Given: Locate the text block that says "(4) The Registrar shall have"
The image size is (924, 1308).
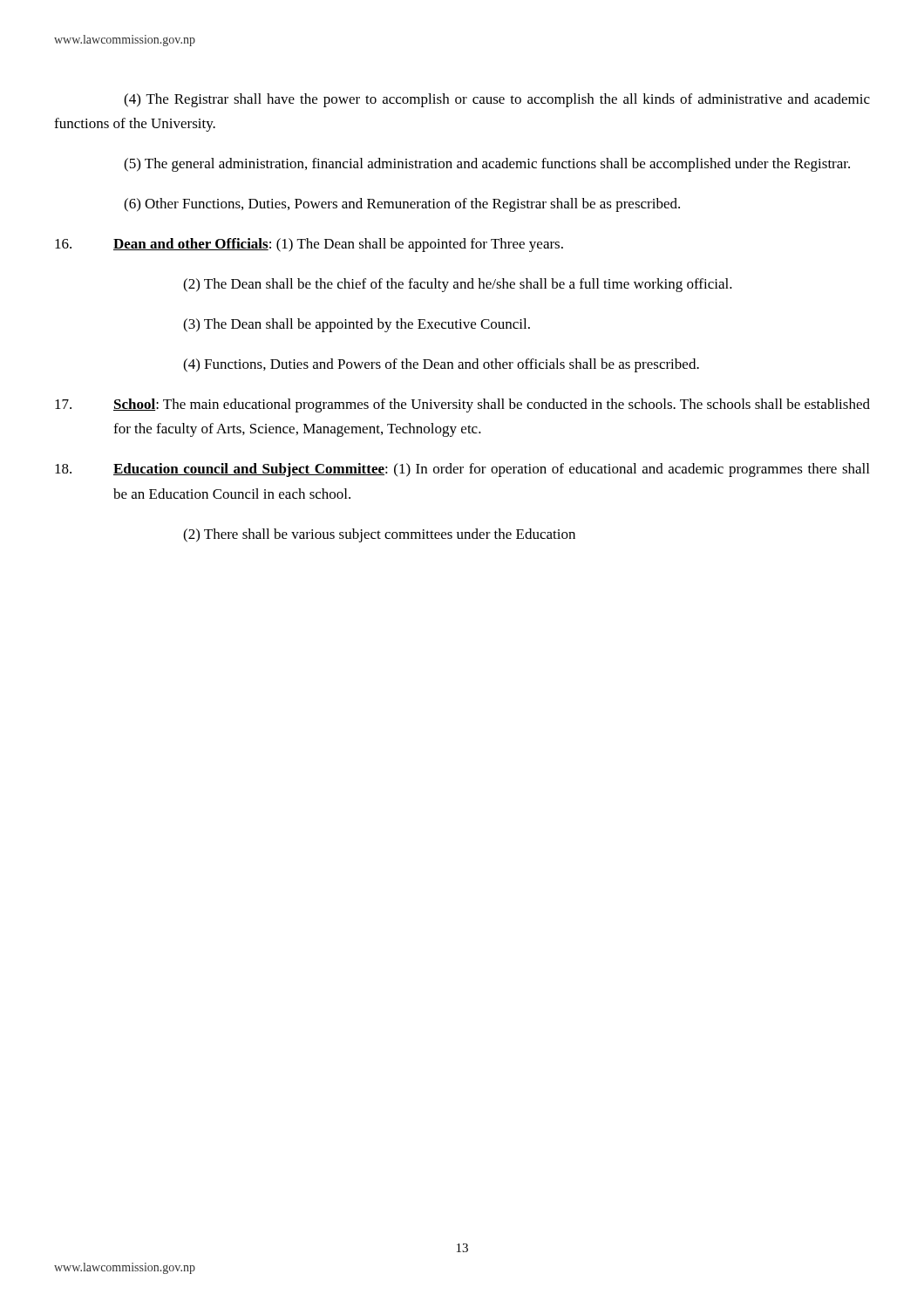Looking at the screenshot, I should pos(462,111).
